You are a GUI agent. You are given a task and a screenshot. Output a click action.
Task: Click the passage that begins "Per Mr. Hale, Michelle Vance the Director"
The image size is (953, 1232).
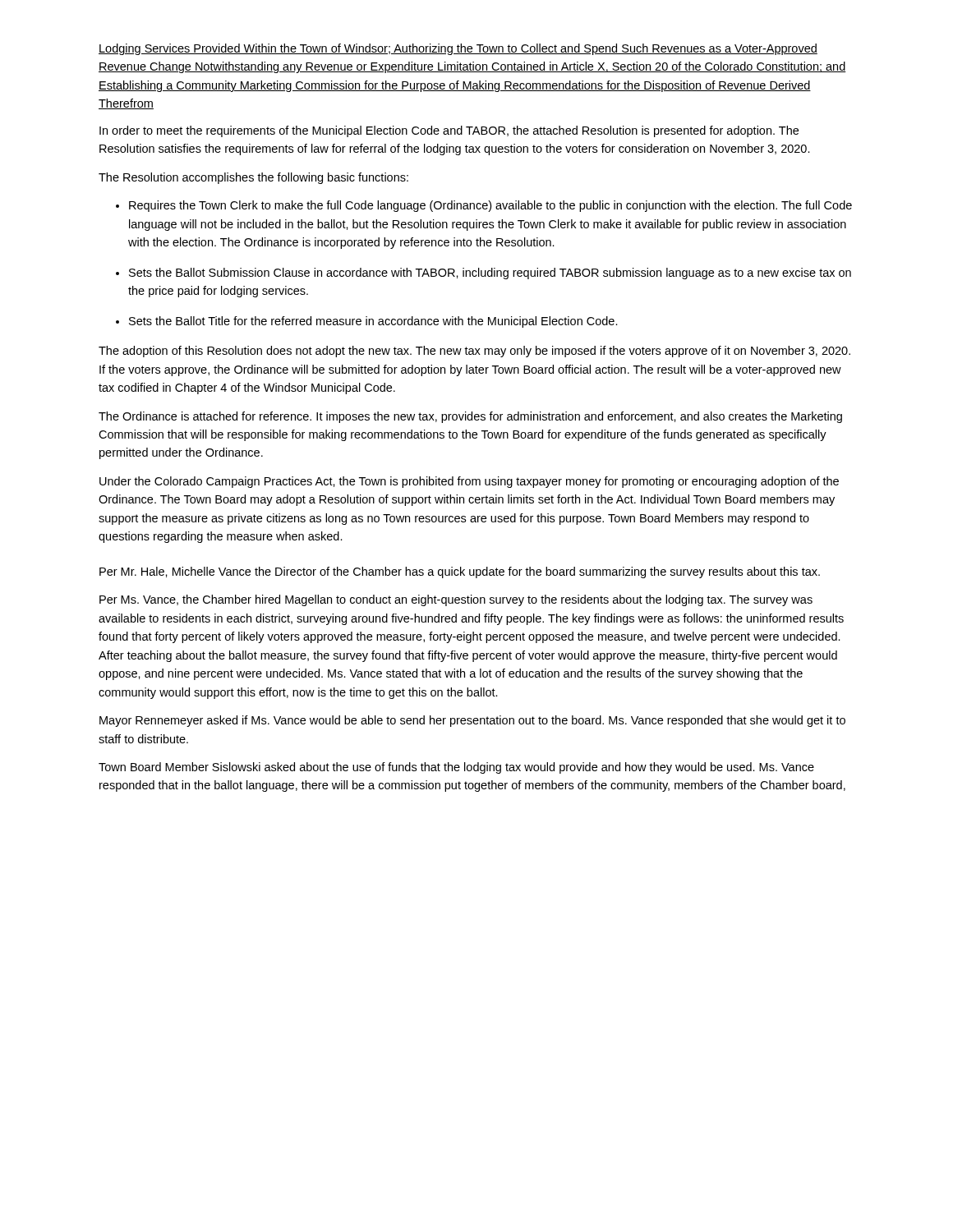click(x=476, y=572)
